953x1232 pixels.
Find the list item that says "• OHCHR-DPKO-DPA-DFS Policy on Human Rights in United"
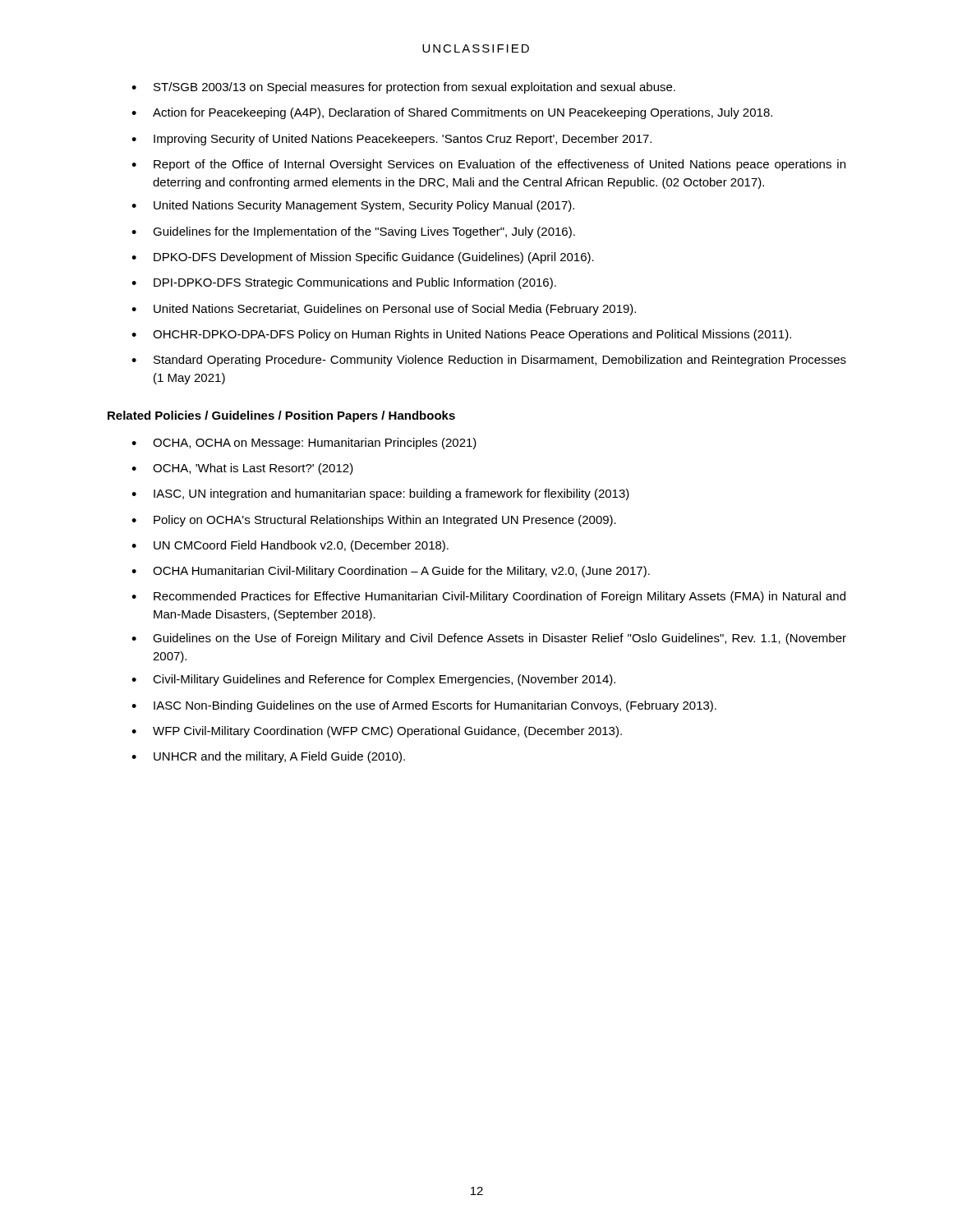[x=489, y=335]
